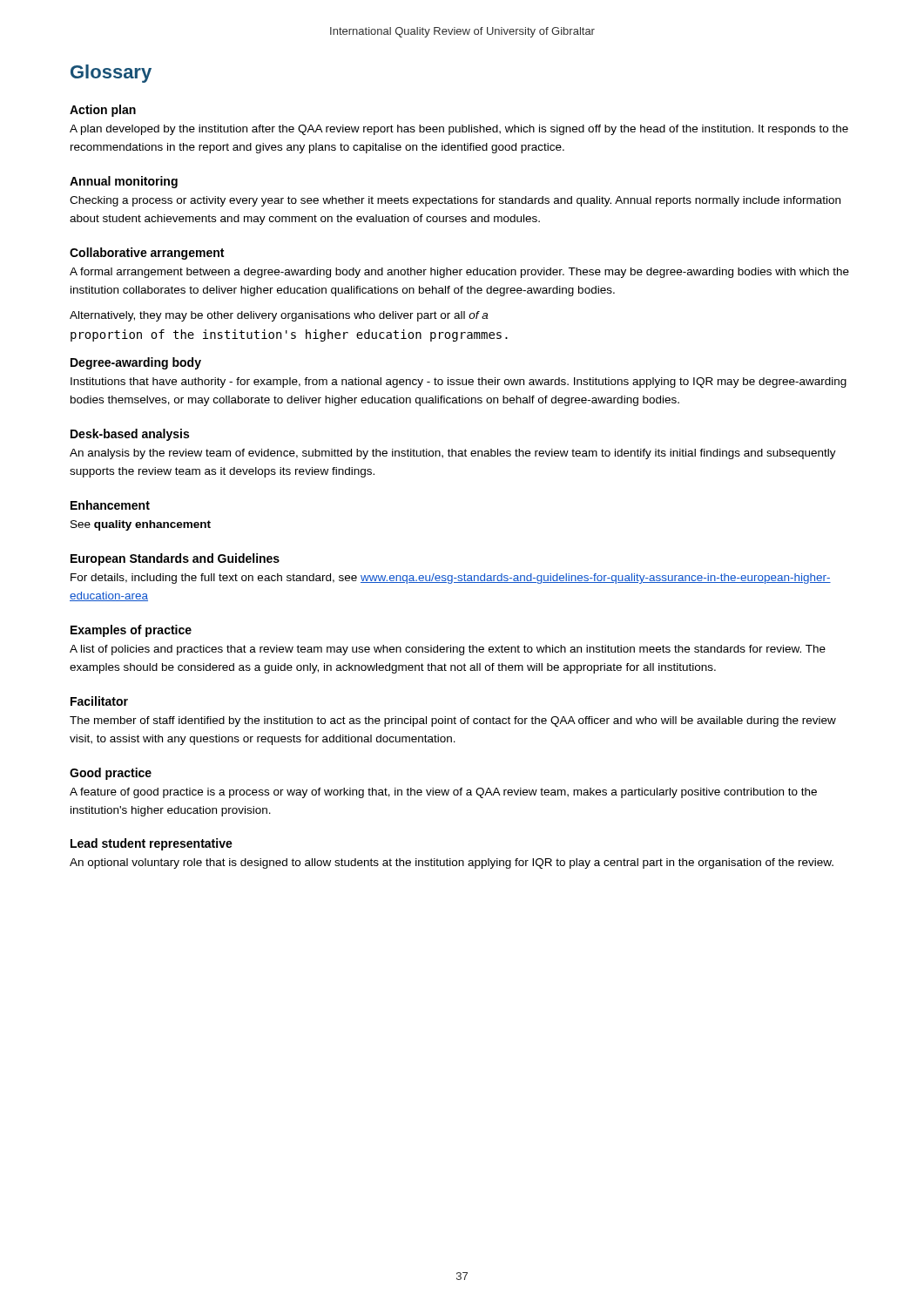Locate the section header with the text "Good practice"
The height and width of the screenshot is (1307, 924).
pyautogui.click(x=111, y=773)
